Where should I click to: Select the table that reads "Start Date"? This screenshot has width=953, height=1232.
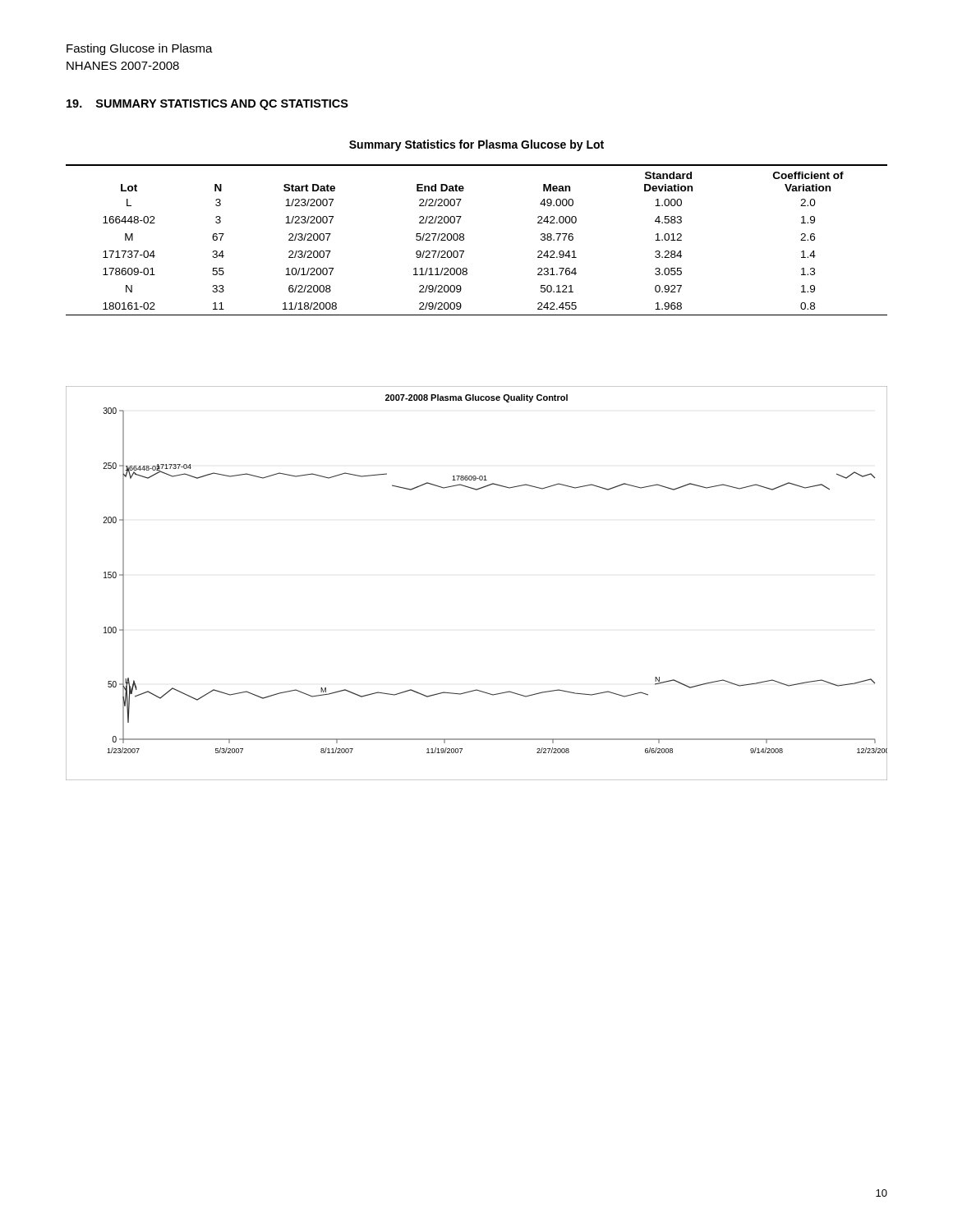(476, 240)
